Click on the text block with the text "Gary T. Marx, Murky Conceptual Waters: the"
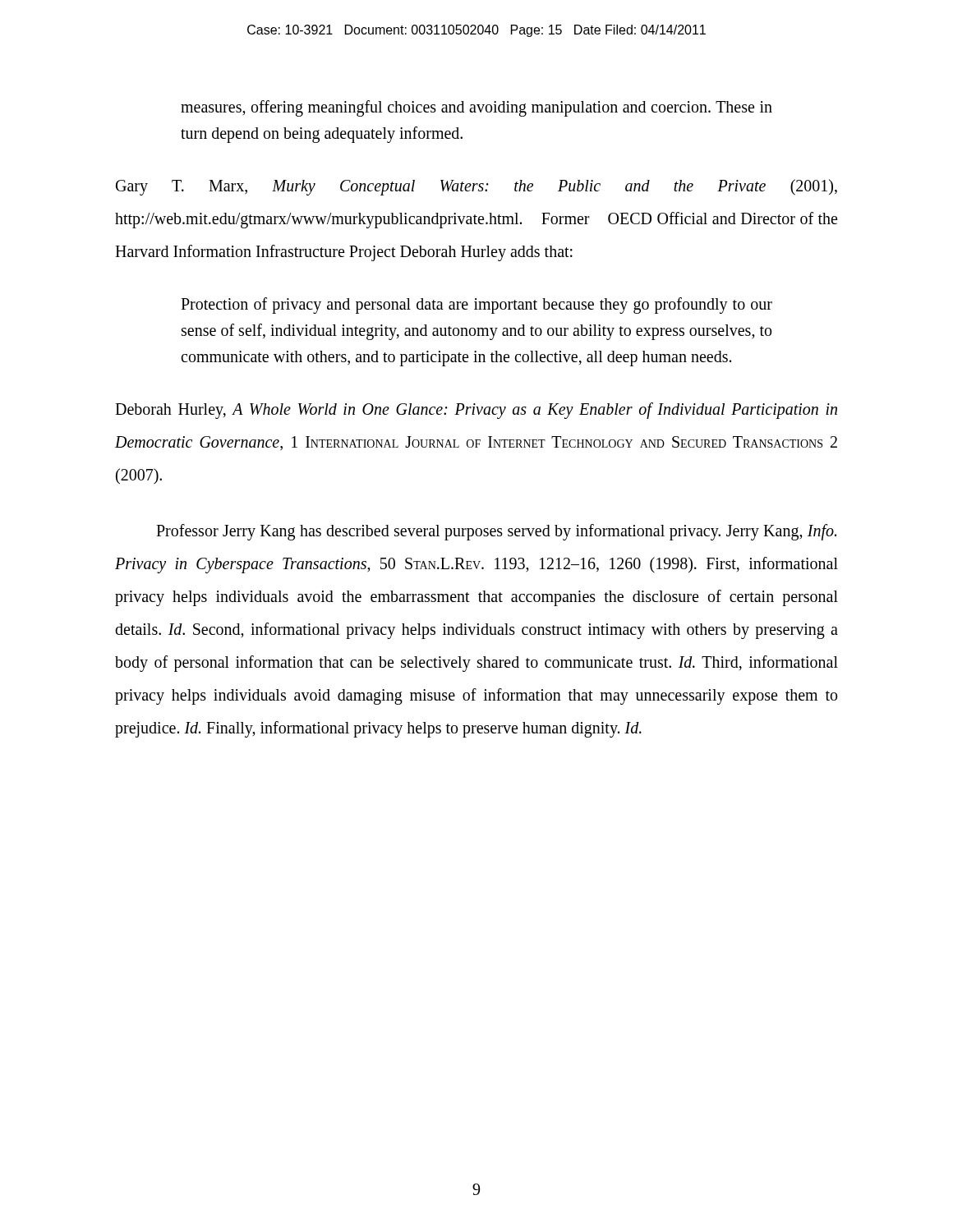 (x=476, y=218)
